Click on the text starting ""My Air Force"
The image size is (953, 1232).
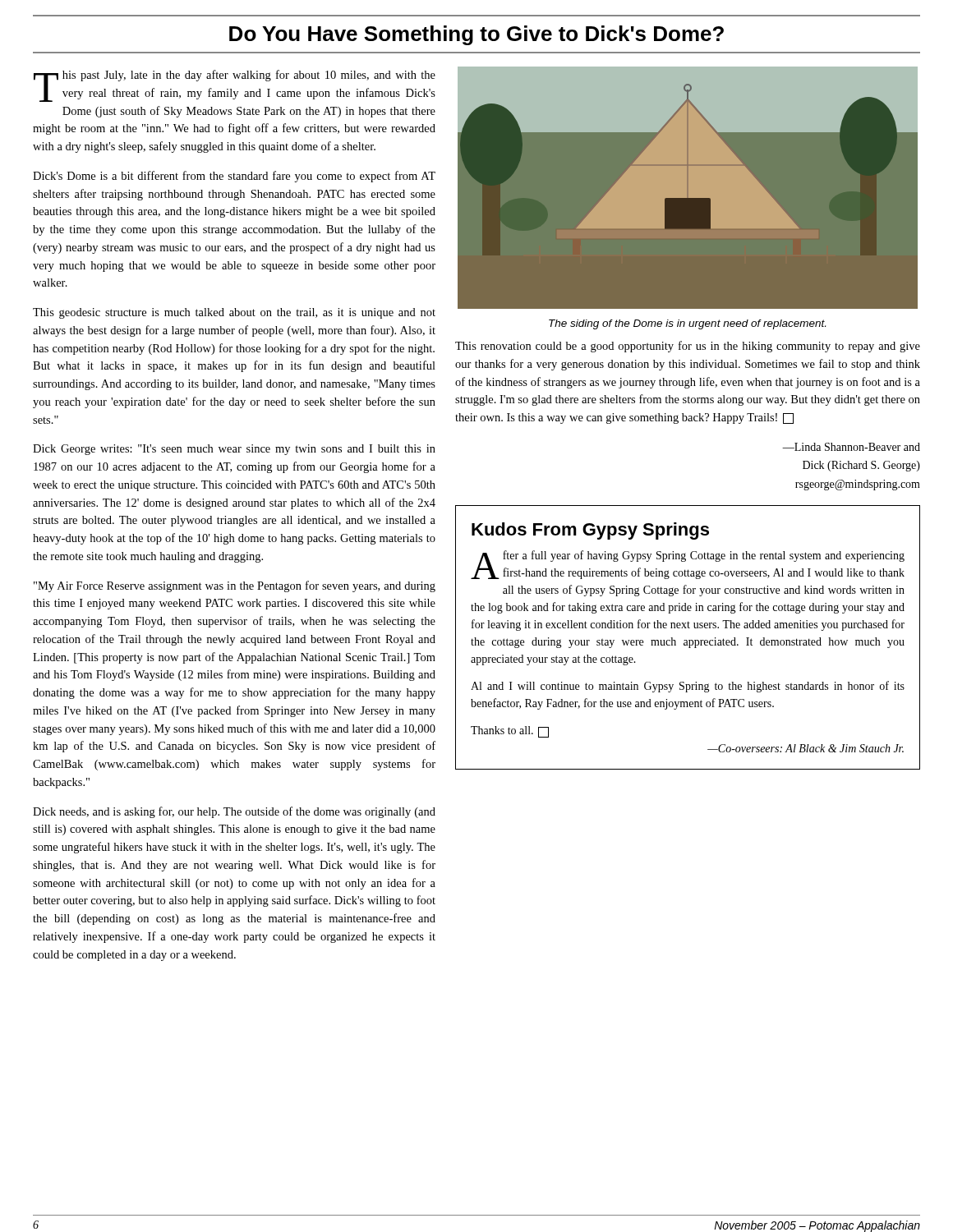click(x=234, y=683)
